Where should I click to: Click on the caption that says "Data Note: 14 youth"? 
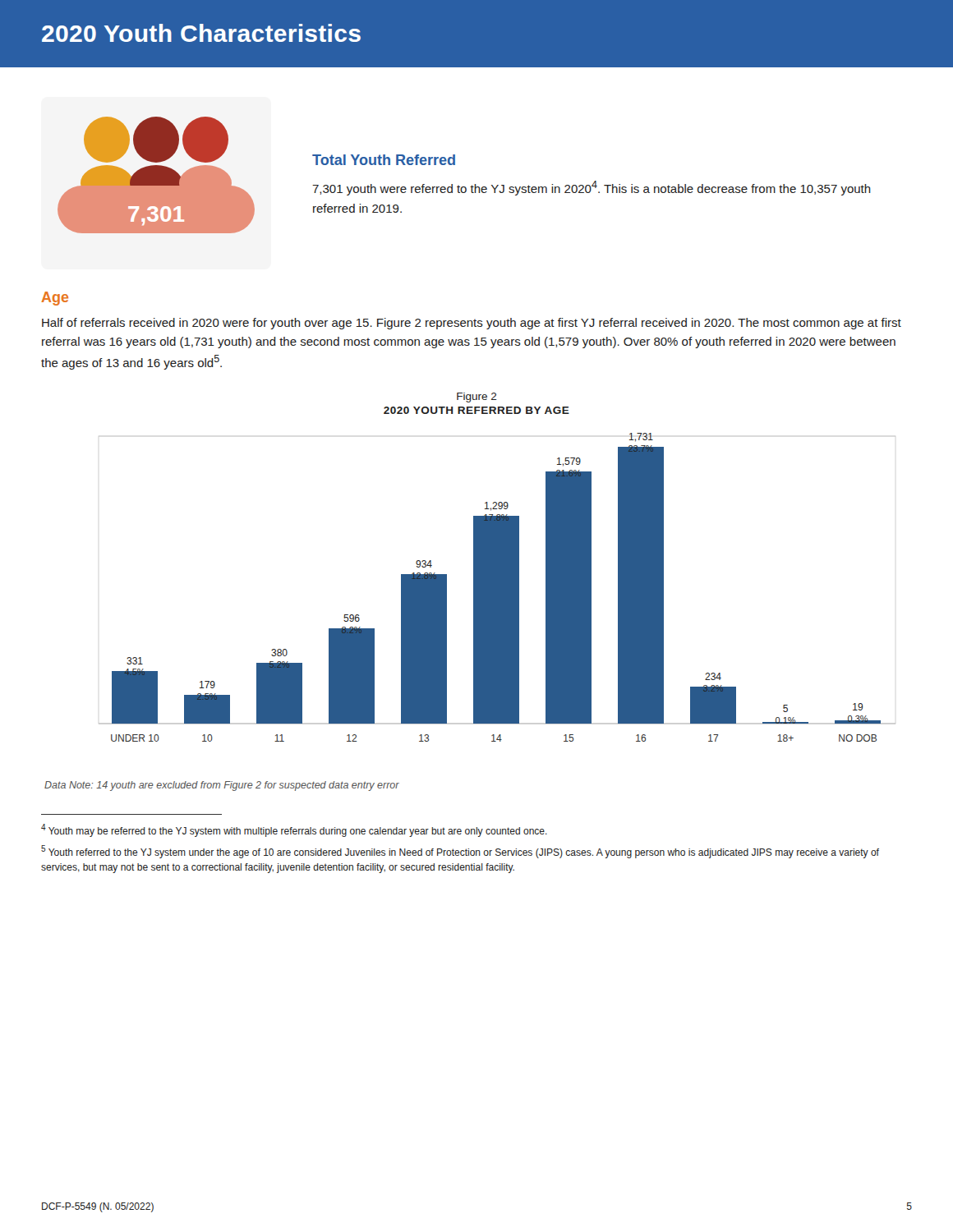[x=222, y=785]
